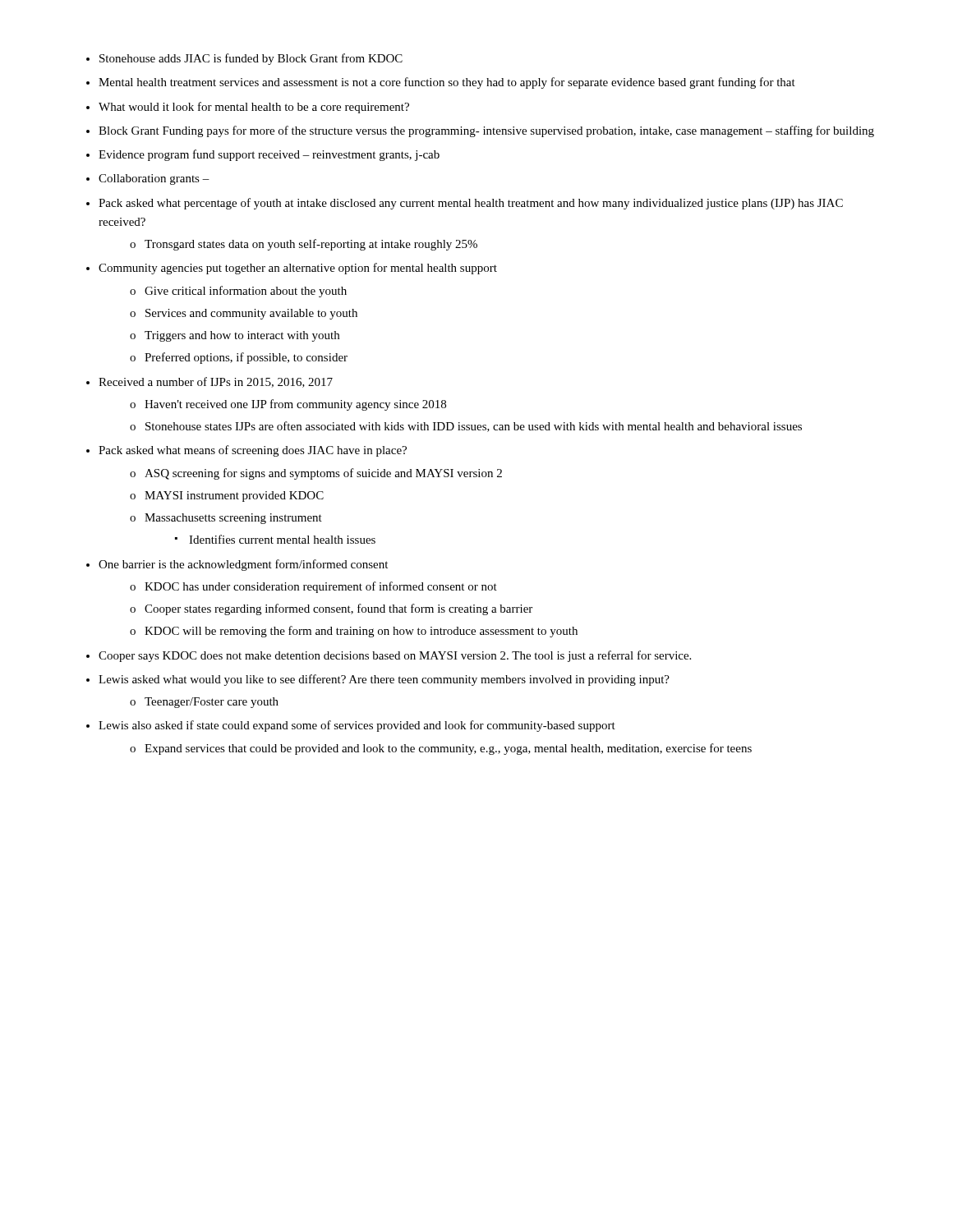The height and width of the screenshot is (1232, 953).
Task: Select the element starting "Cooper says KDOC does not"
Action: pos(395,655)
